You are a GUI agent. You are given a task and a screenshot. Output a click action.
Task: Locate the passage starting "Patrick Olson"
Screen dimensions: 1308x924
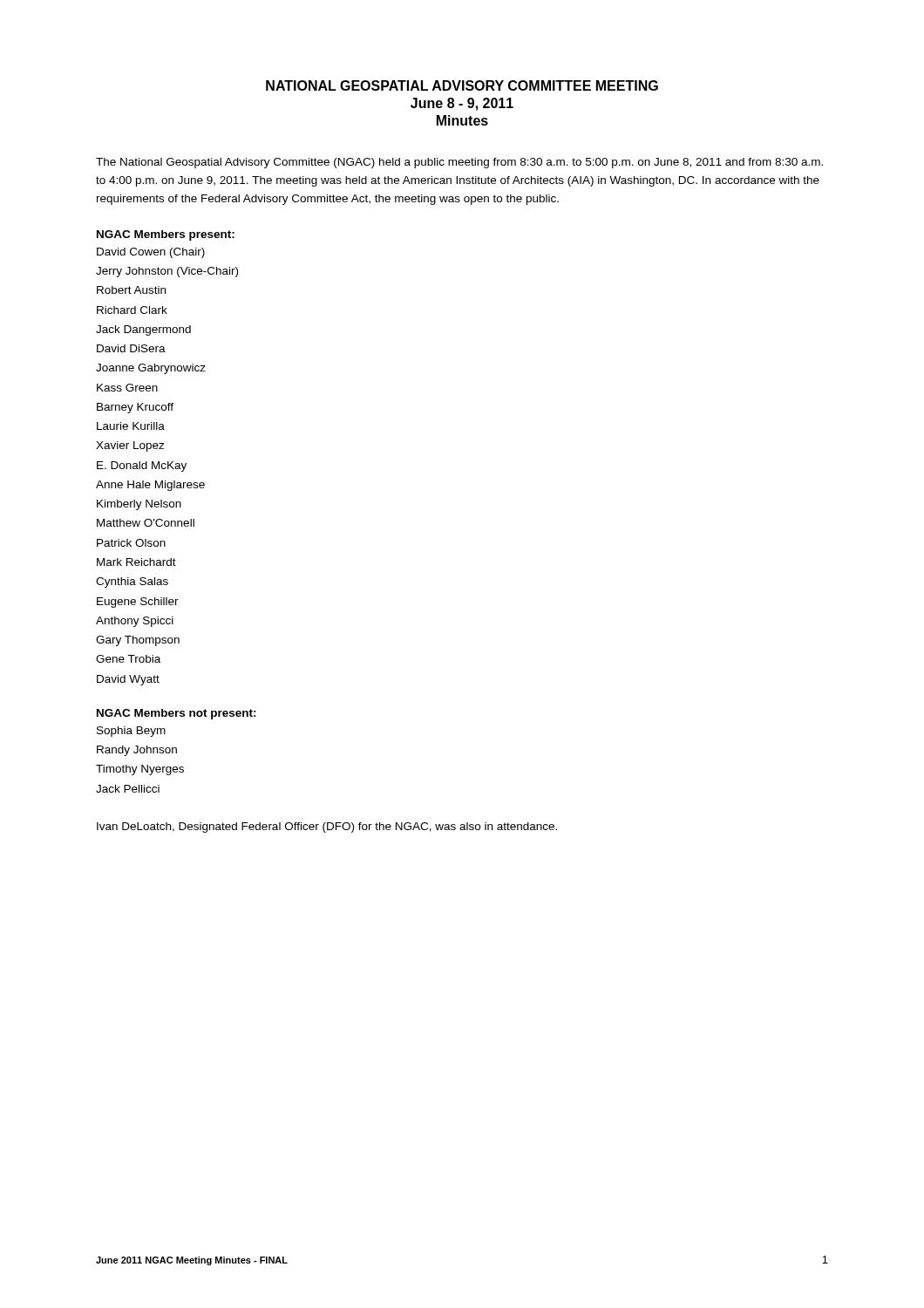click(131, 543)
